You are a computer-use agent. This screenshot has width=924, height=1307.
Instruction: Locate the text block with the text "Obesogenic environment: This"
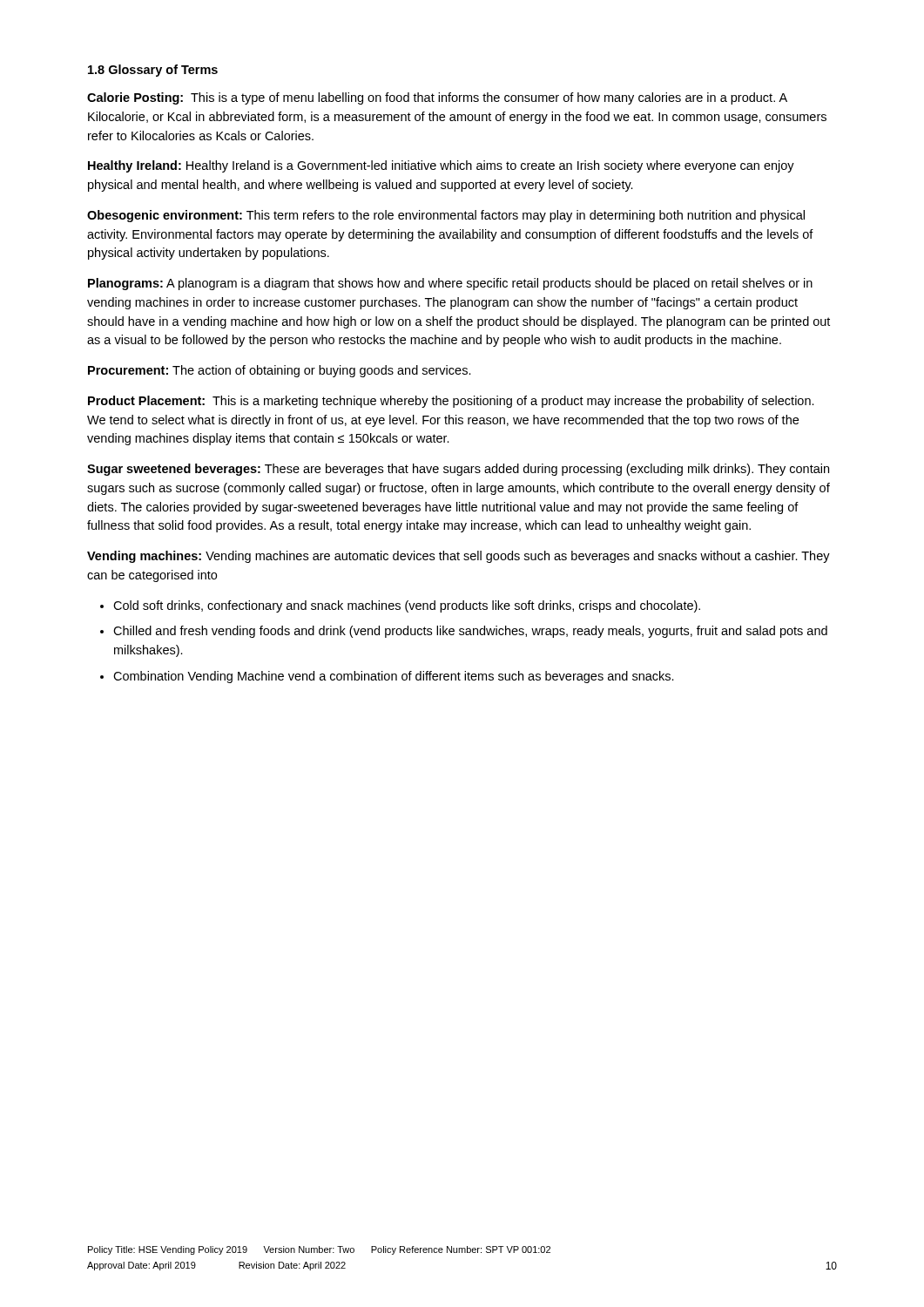click(x=462, y=235)
